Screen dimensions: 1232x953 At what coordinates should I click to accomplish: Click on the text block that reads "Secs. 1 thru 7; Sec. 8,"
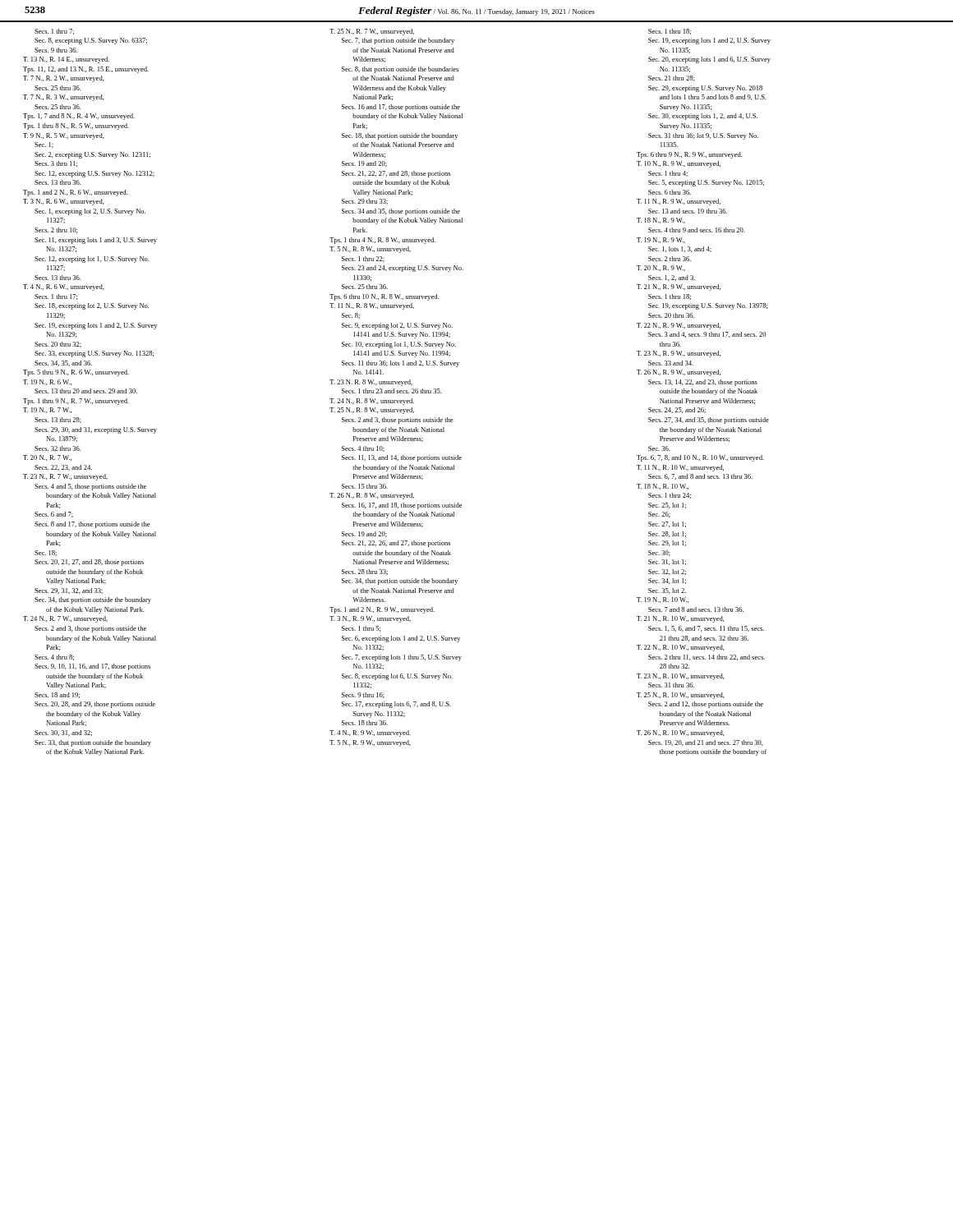(x=54, y=32)
